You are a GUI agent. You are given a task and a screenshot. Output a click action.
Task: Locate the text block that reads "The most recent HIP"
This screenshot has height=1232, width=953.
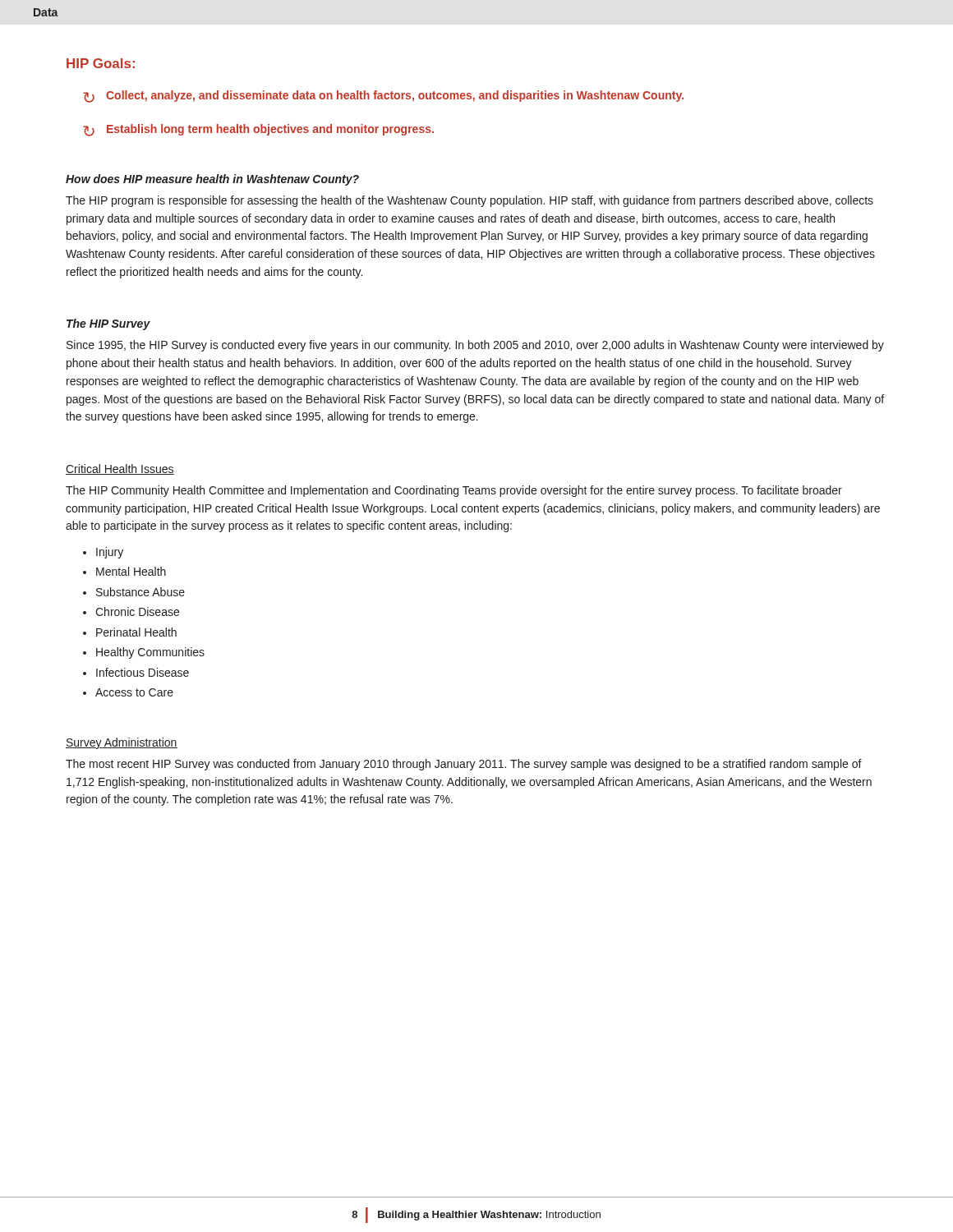(x=469, y=782)
